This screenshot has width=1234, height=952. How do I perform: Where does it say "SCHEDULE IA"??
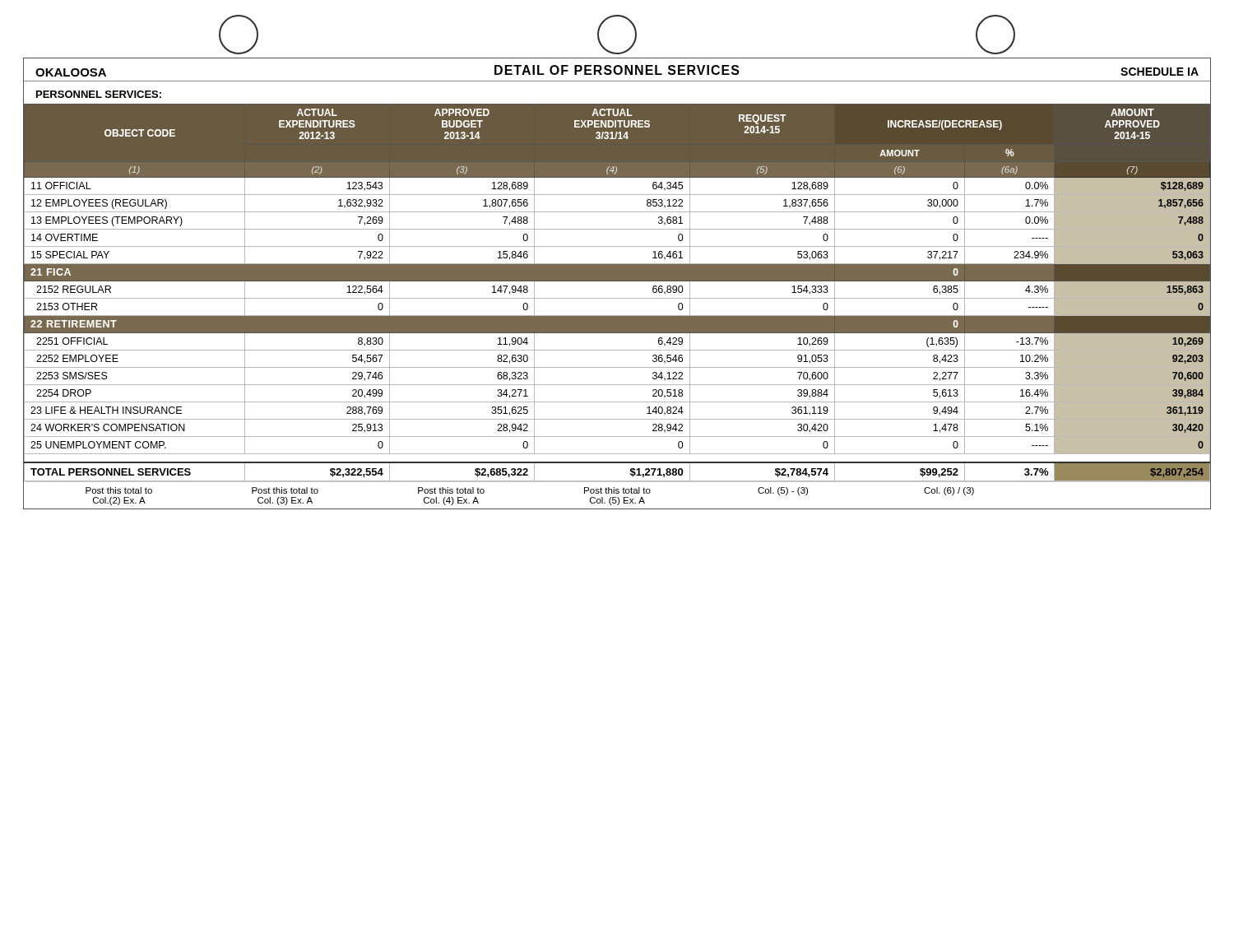point(1160,72)
